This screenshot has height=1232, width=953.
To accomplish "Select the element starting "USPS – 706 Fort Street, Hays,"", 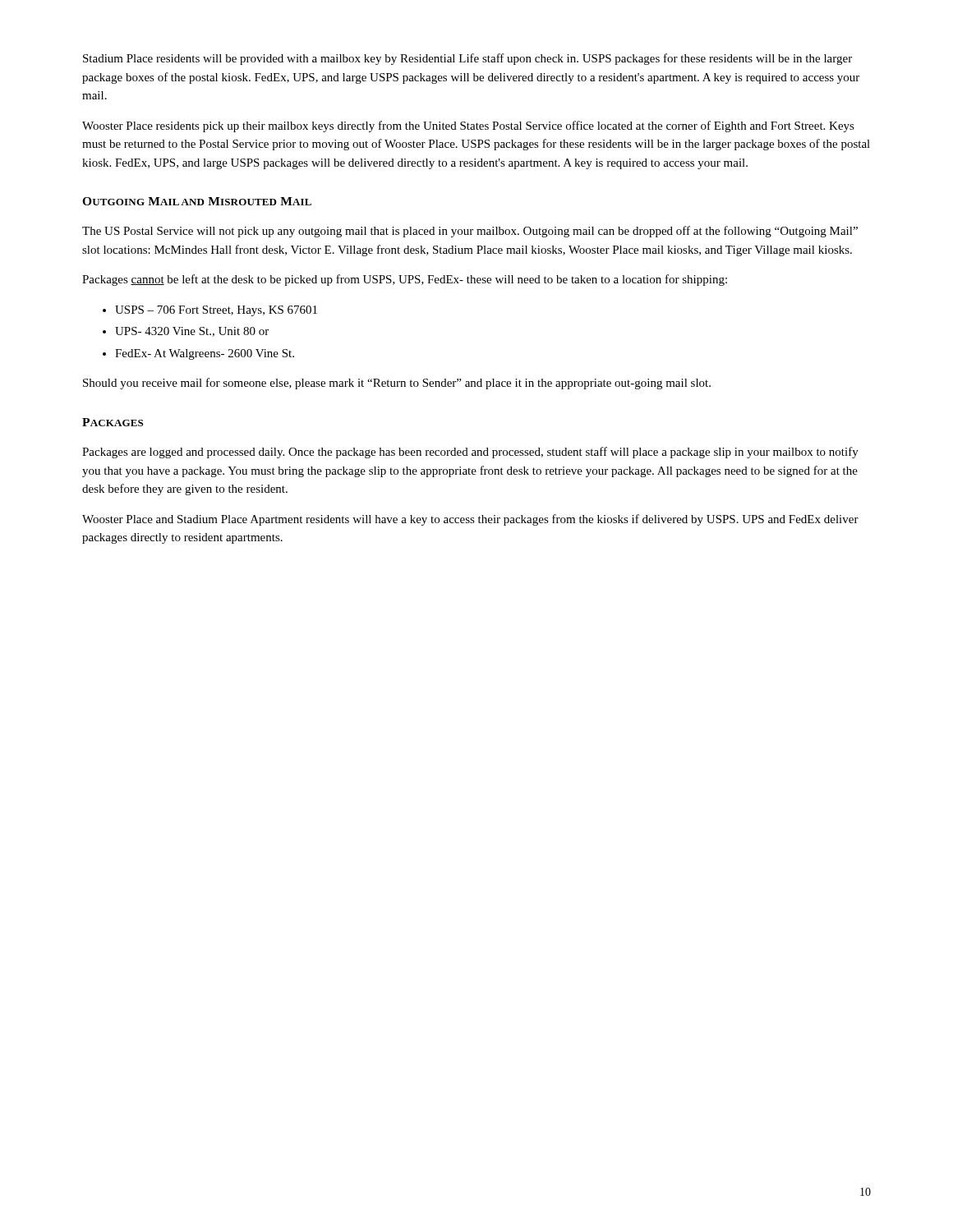I will click(216, 311).
